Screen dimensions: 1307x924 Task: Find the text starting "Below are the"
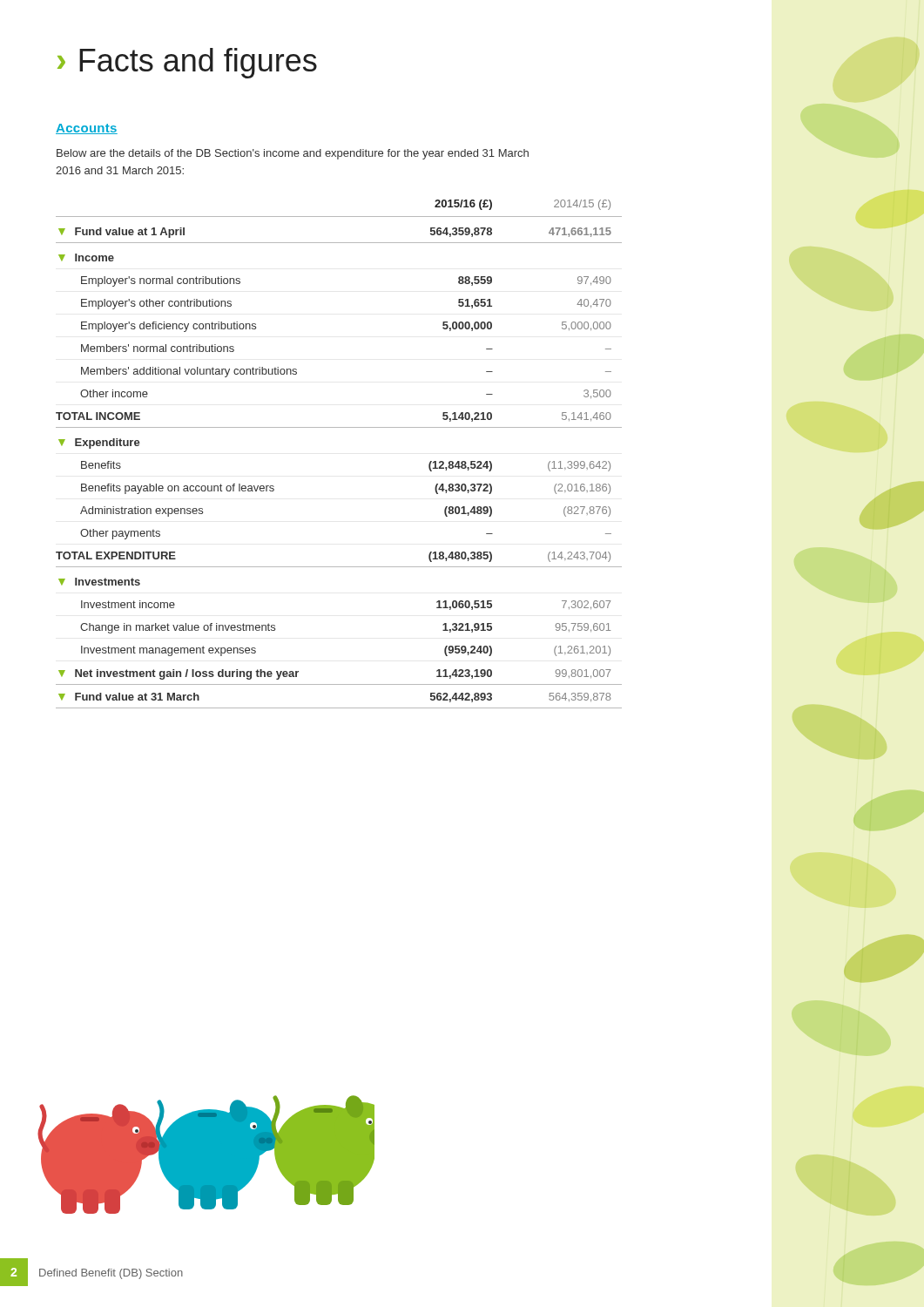click(x=292, y=162)
